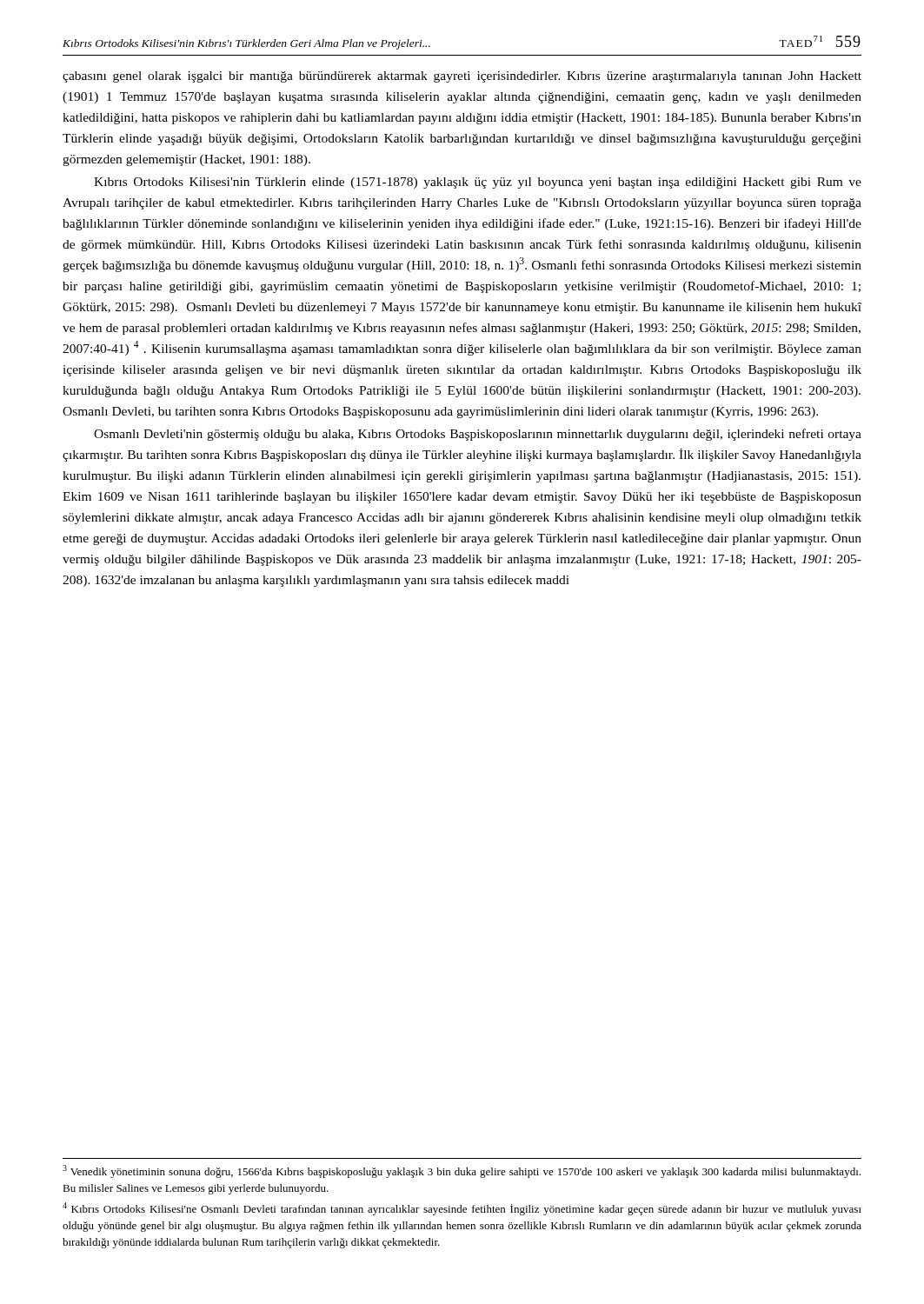Locate the block of text that opens with "3 Venedik yönetiminin sonuna doğru,"
The image size is (924, 1304).
tap(462, 1180)
